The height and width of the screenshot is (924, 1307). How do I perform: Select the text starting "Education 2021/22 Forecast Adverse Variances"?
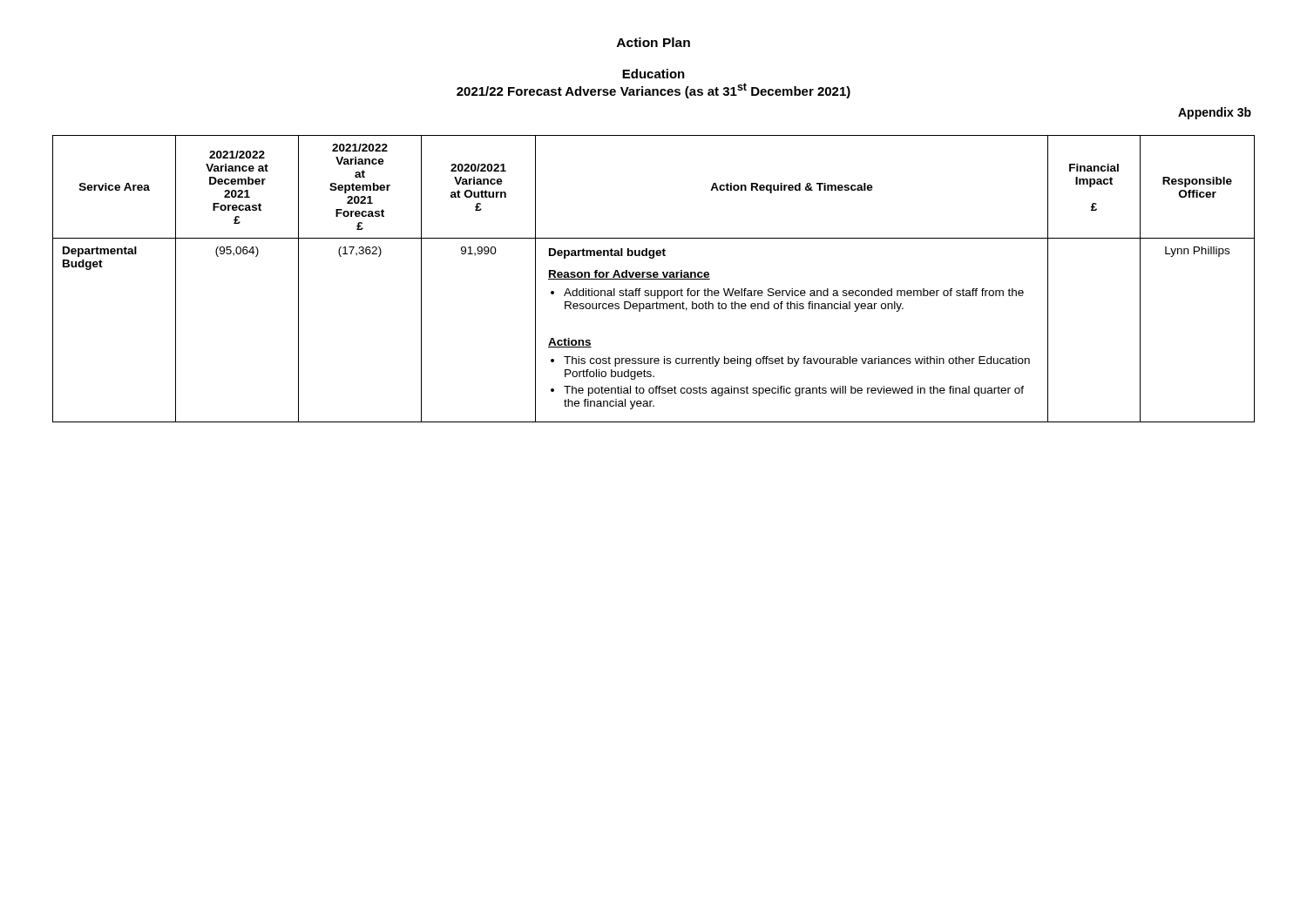pyautogui.click(x=654, y=82)
